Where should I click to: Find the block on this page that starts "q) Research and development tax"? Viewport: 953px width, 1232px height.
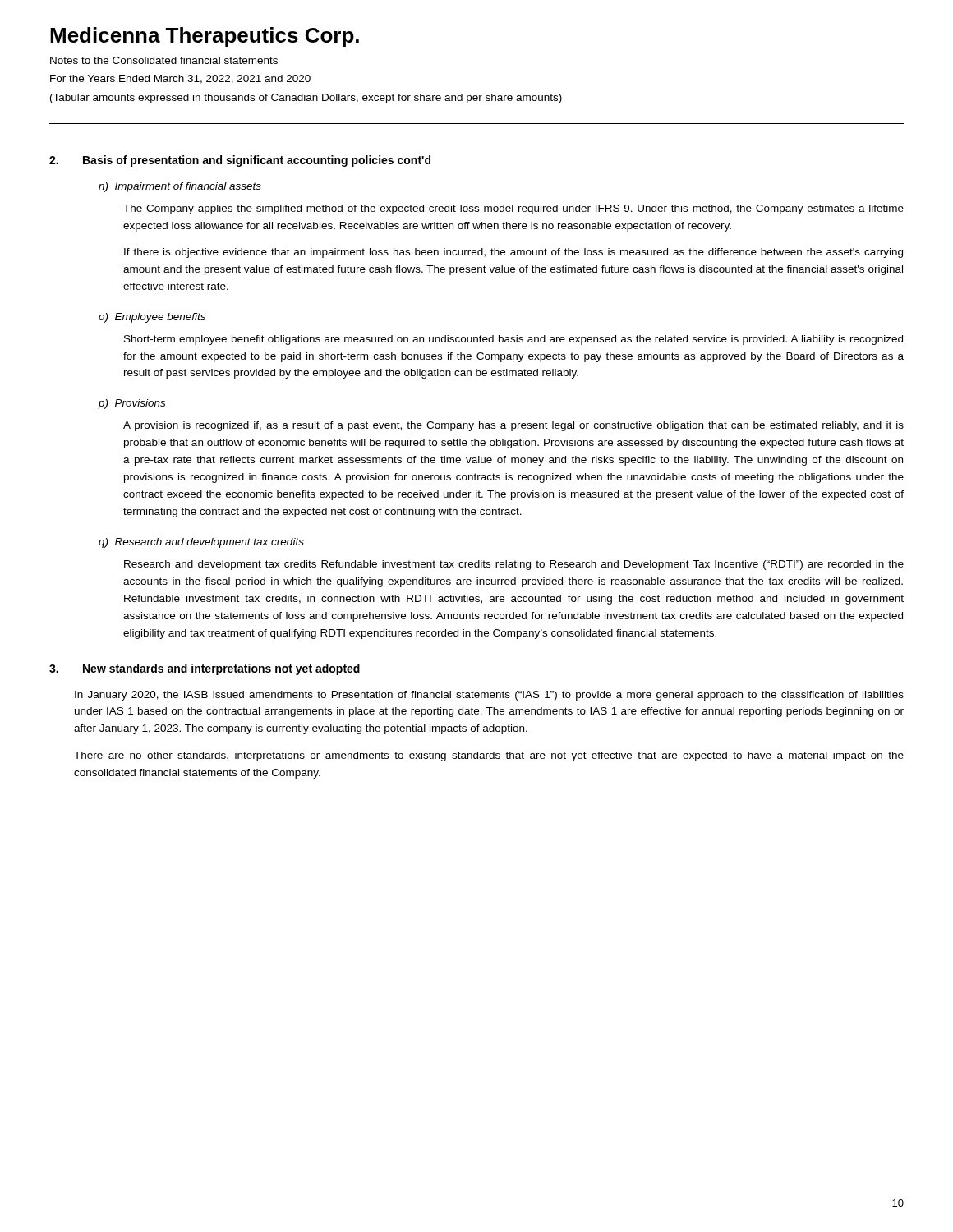pyautogui.click(x=201, y=542)
